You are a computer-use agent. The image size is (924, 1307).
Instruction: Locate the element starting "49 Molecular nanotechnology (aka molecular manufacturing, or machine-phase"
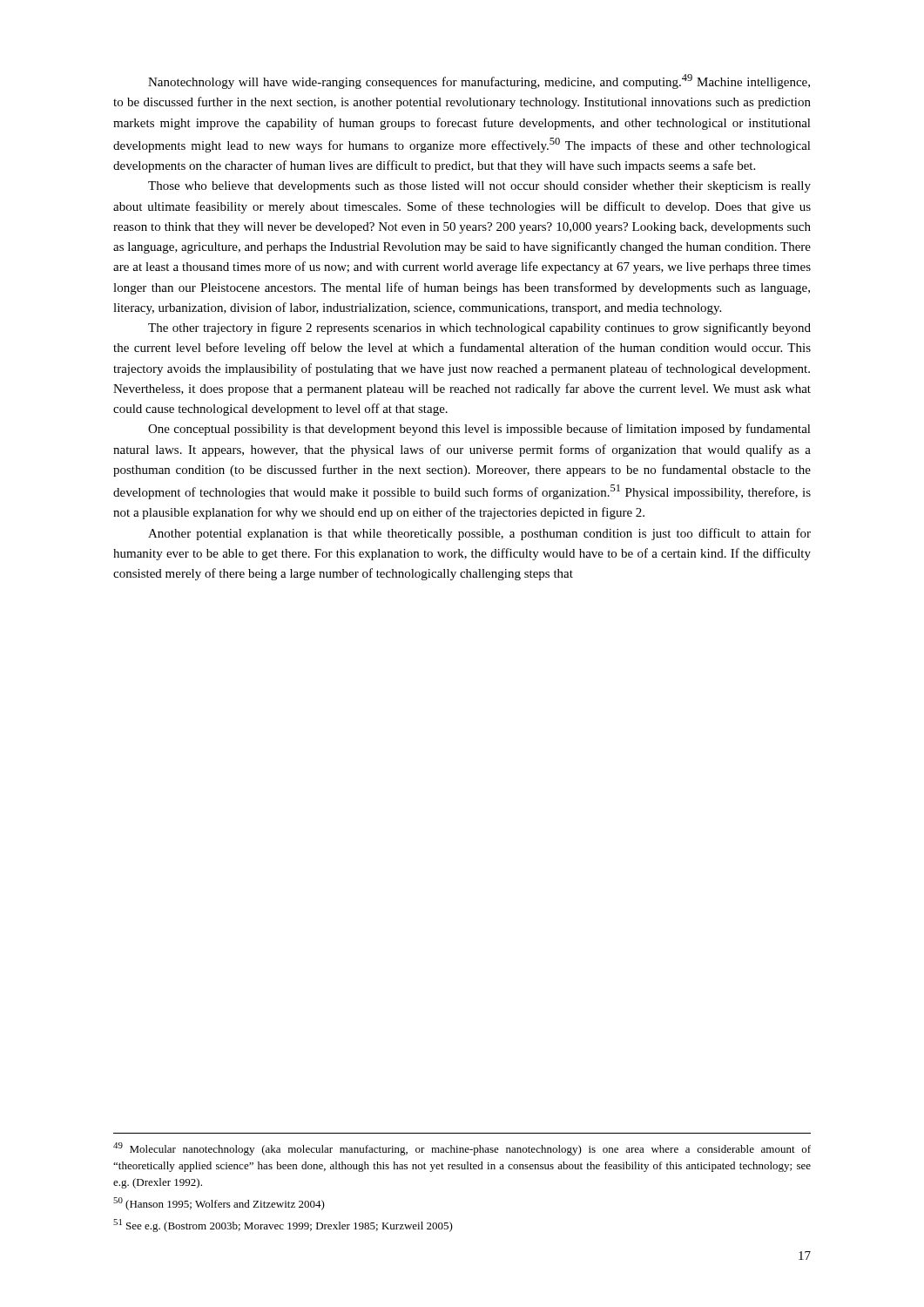[462, 1165]
